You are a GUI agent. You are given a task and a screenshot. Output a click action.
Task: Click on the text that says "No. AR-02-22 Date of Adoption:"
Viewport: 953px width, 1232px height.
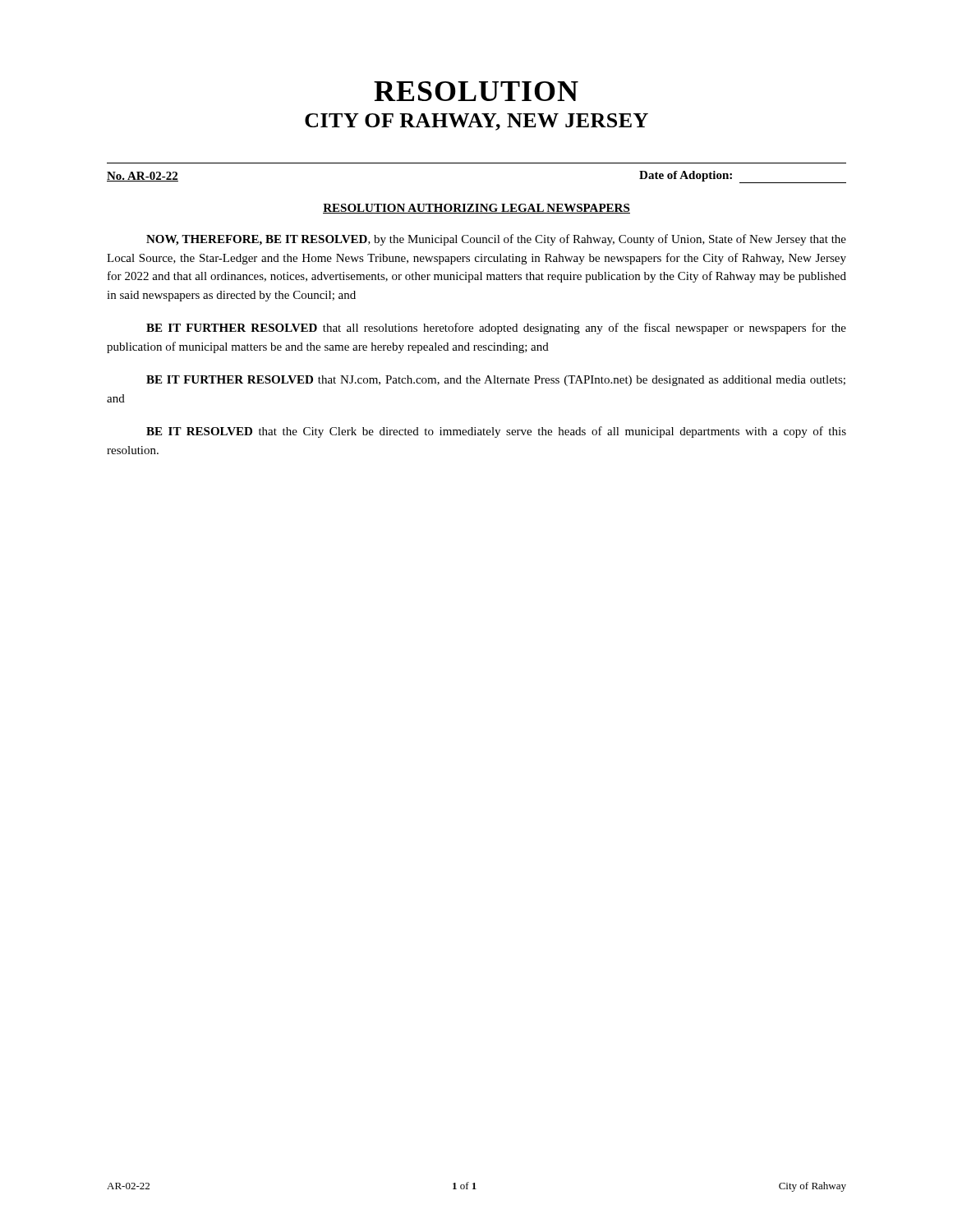pyautogui.click(x=143, y=177)
